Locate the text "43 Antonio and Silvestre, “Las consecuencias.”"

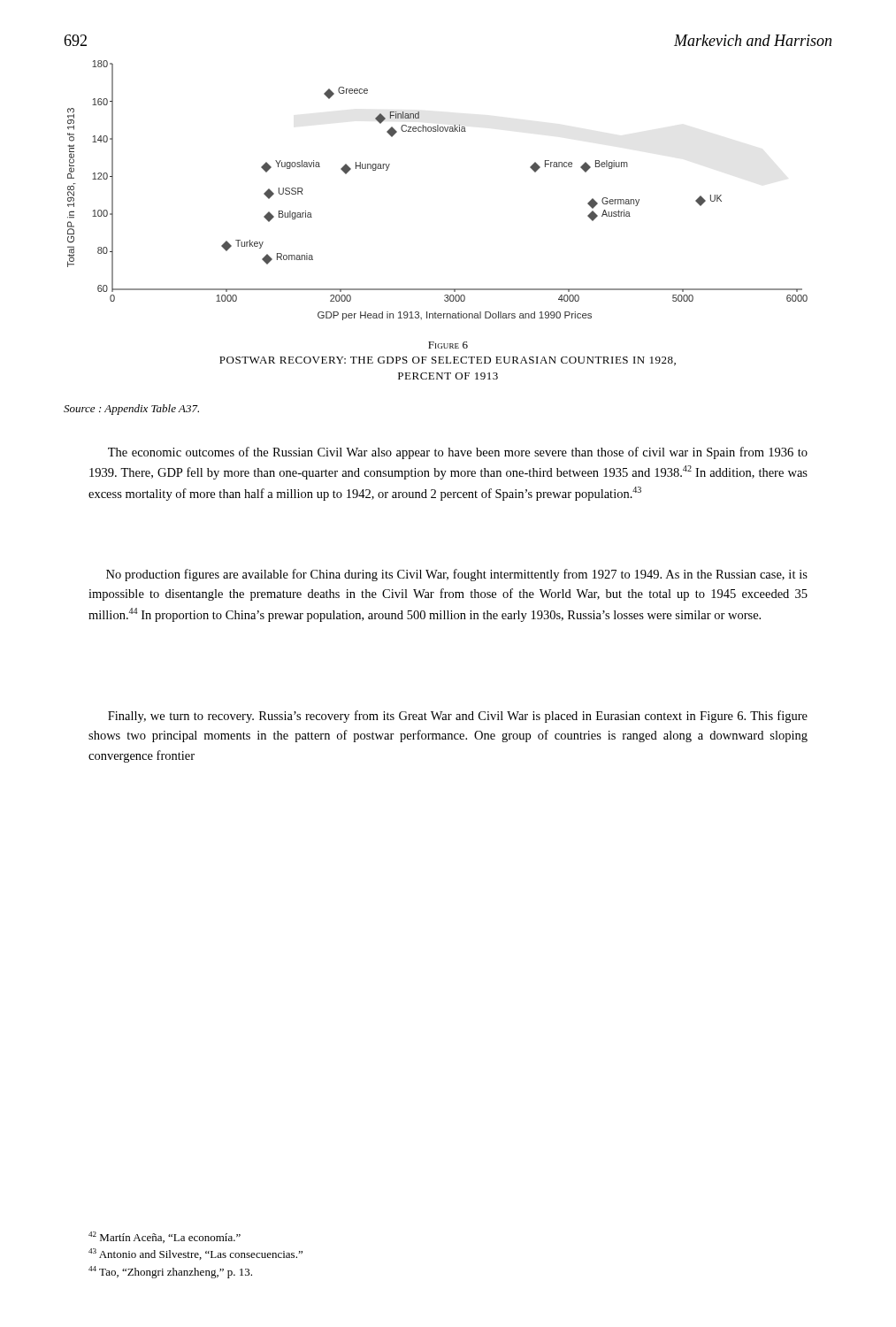196,1254
